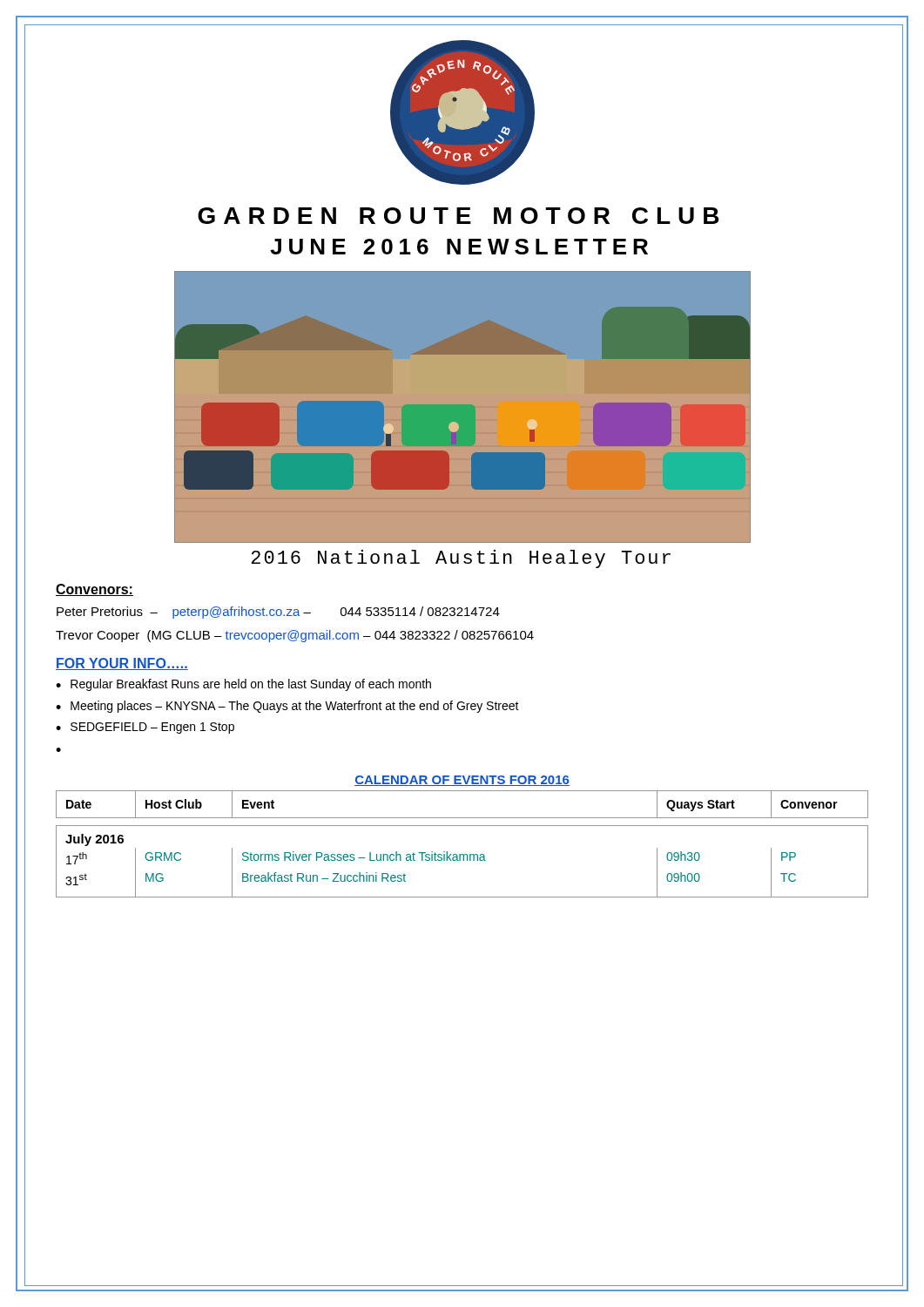Locate the caption that opens with "2016 National Austin Healey"
This screenshot has width=924, height=1307.
coord(462,559)
